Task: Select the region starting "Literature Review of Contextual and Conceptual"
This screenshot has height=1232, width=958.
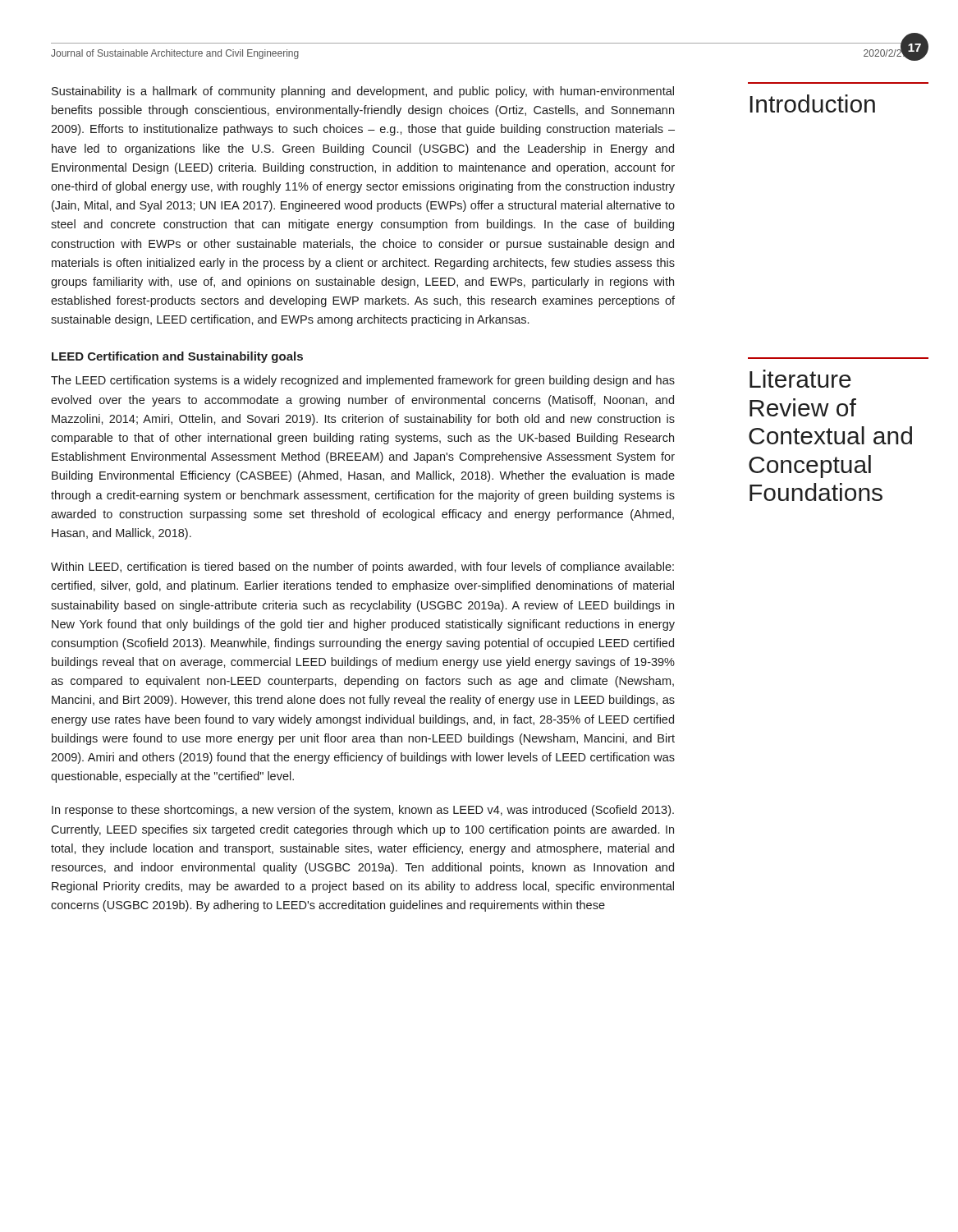Action: [838, 432]
